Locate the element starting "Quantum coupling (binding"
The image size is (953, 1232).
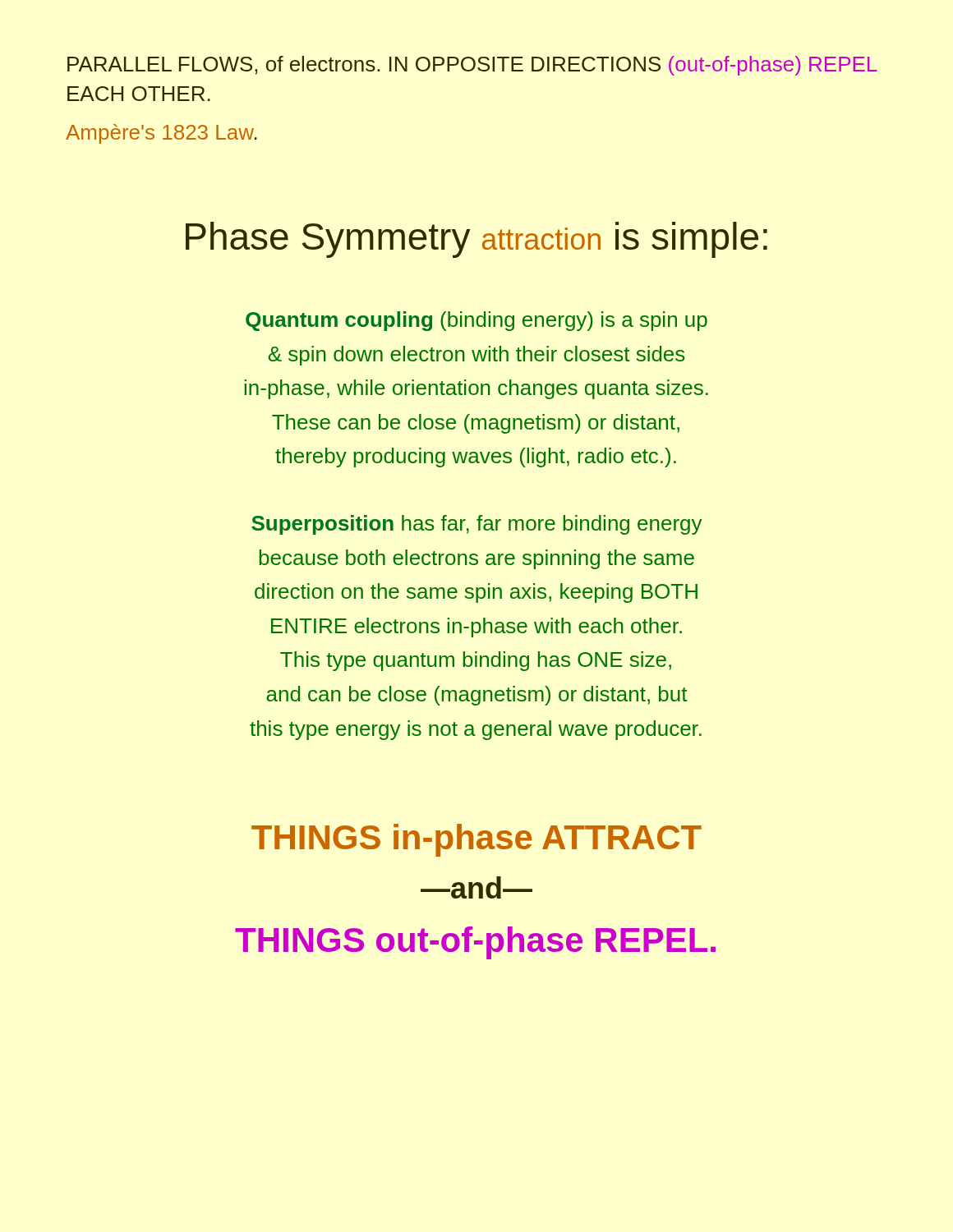[476, 388]
